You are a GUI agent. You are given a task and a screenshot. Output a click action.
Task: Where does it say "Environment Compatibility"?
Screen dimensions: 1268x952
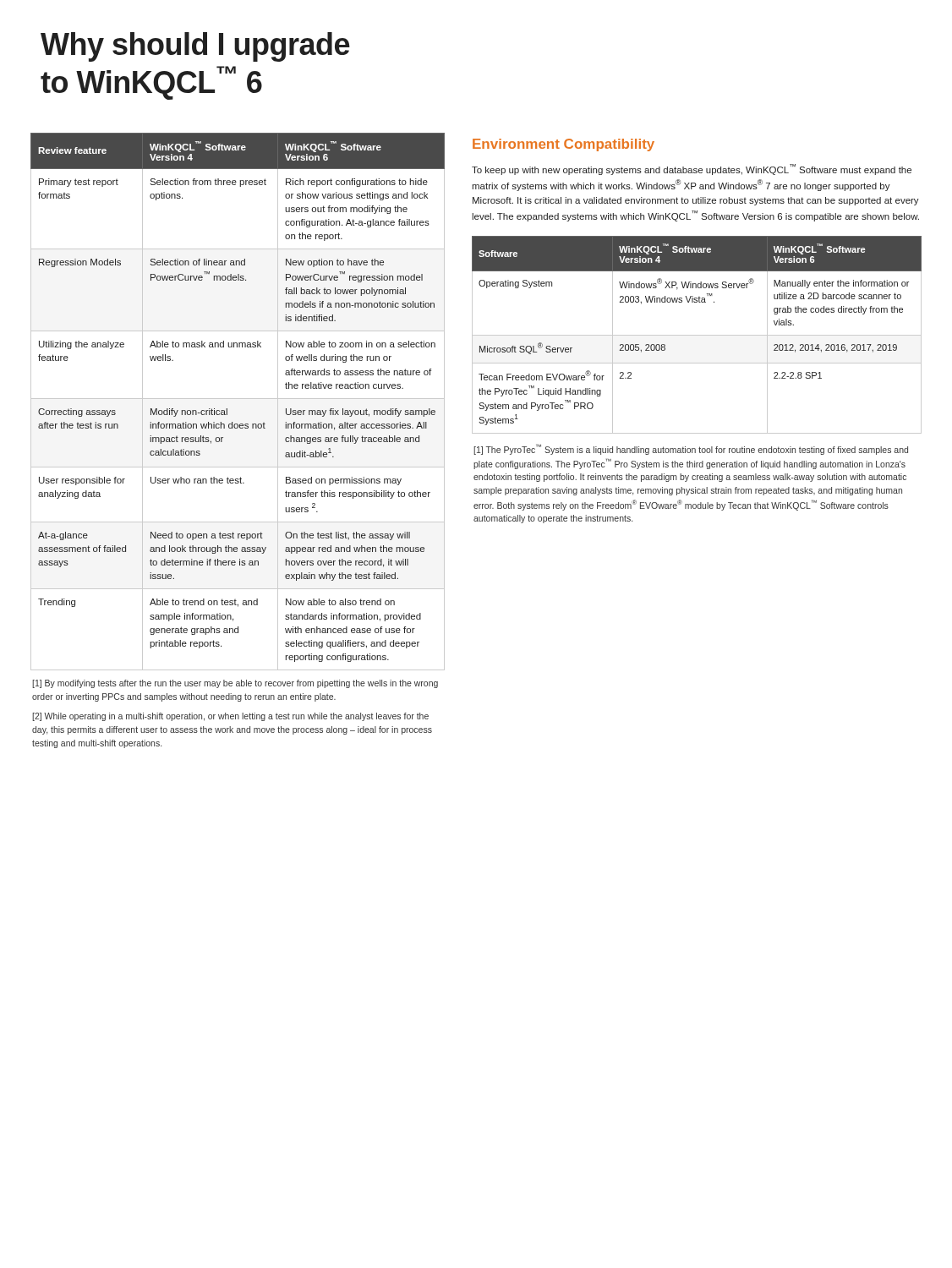[563, 144]
